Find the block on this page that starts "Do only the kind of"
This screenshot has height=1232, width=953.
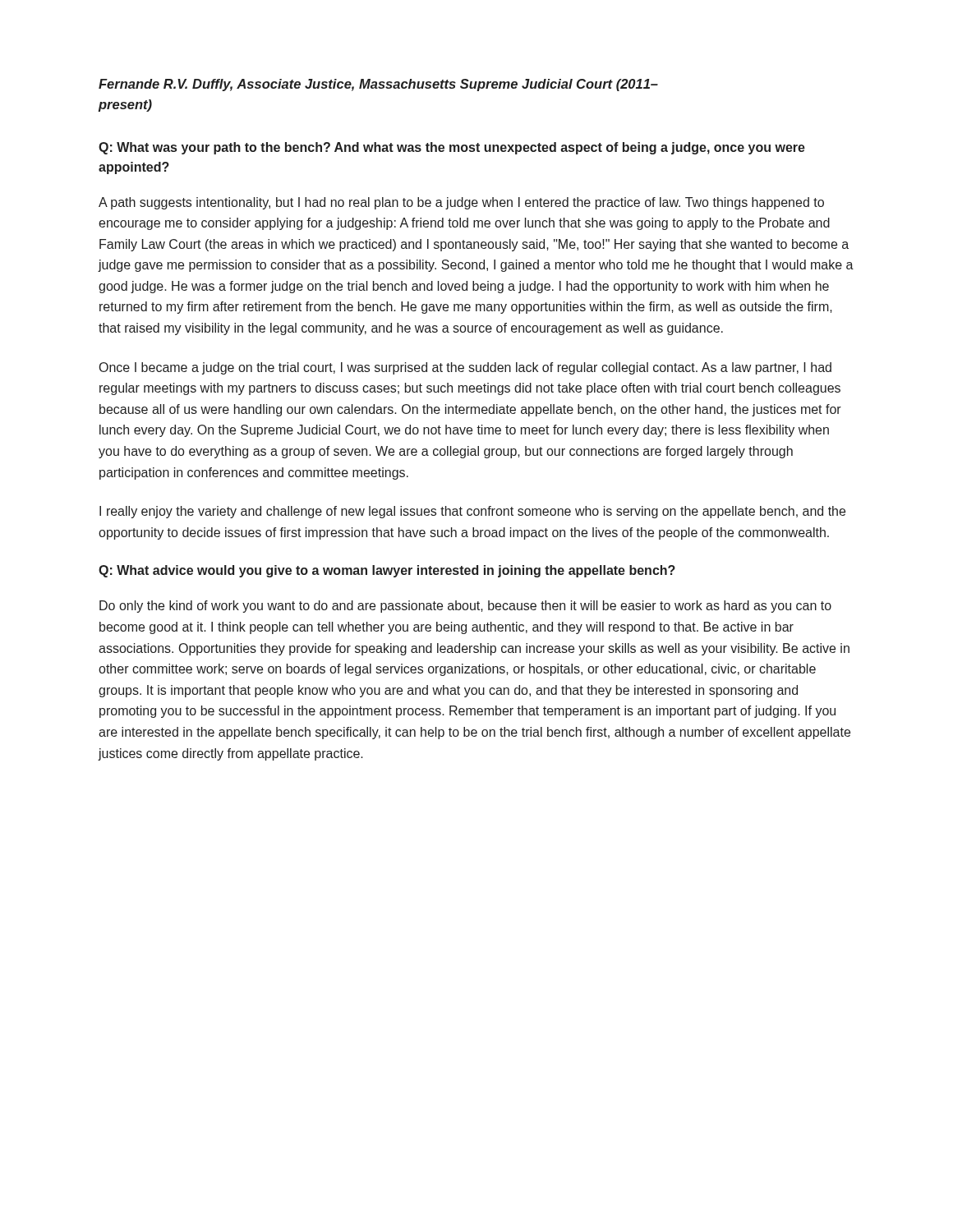(475, 680)
